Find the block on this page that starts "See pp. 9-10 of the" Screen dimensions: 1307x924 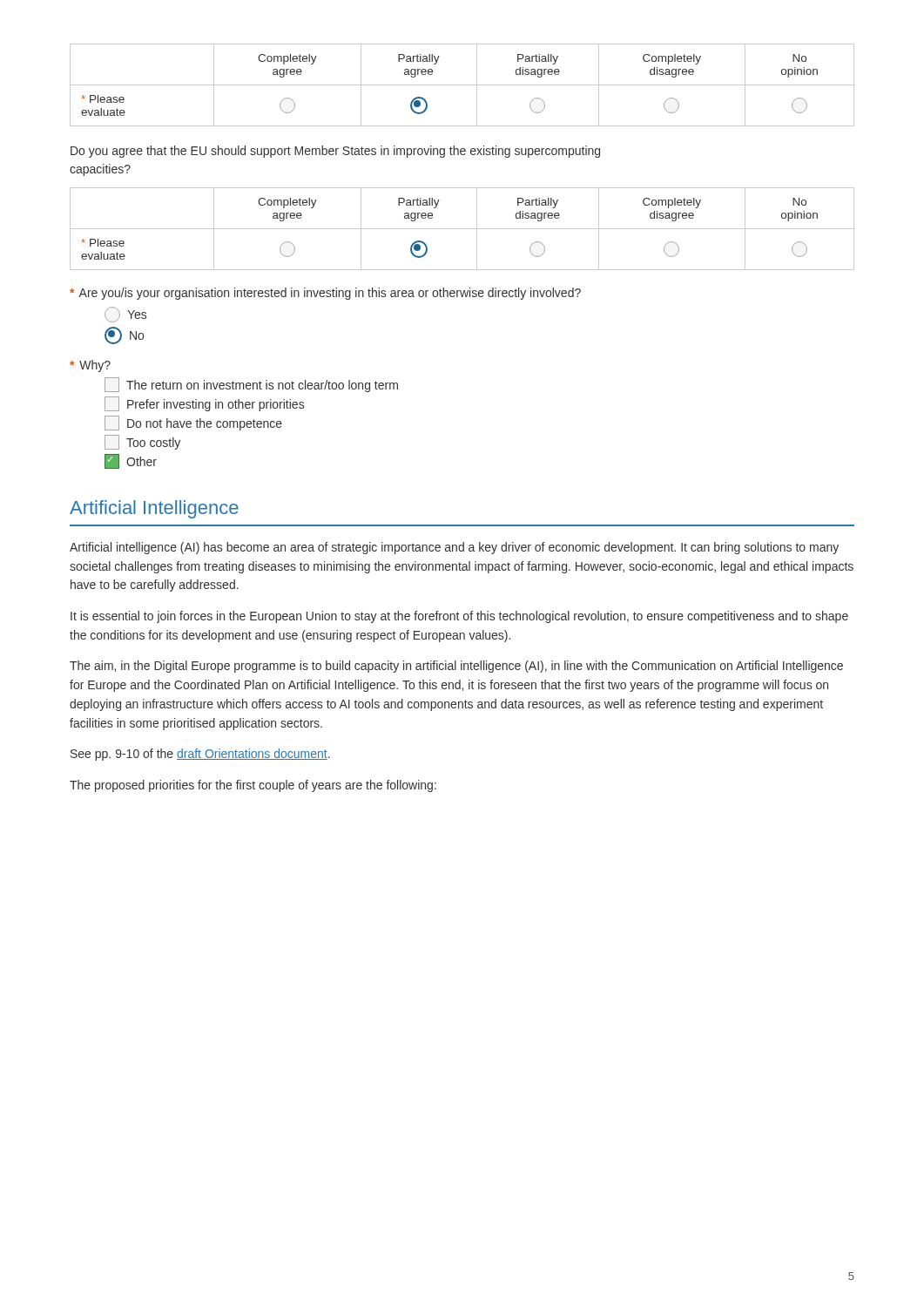[200, 754]
